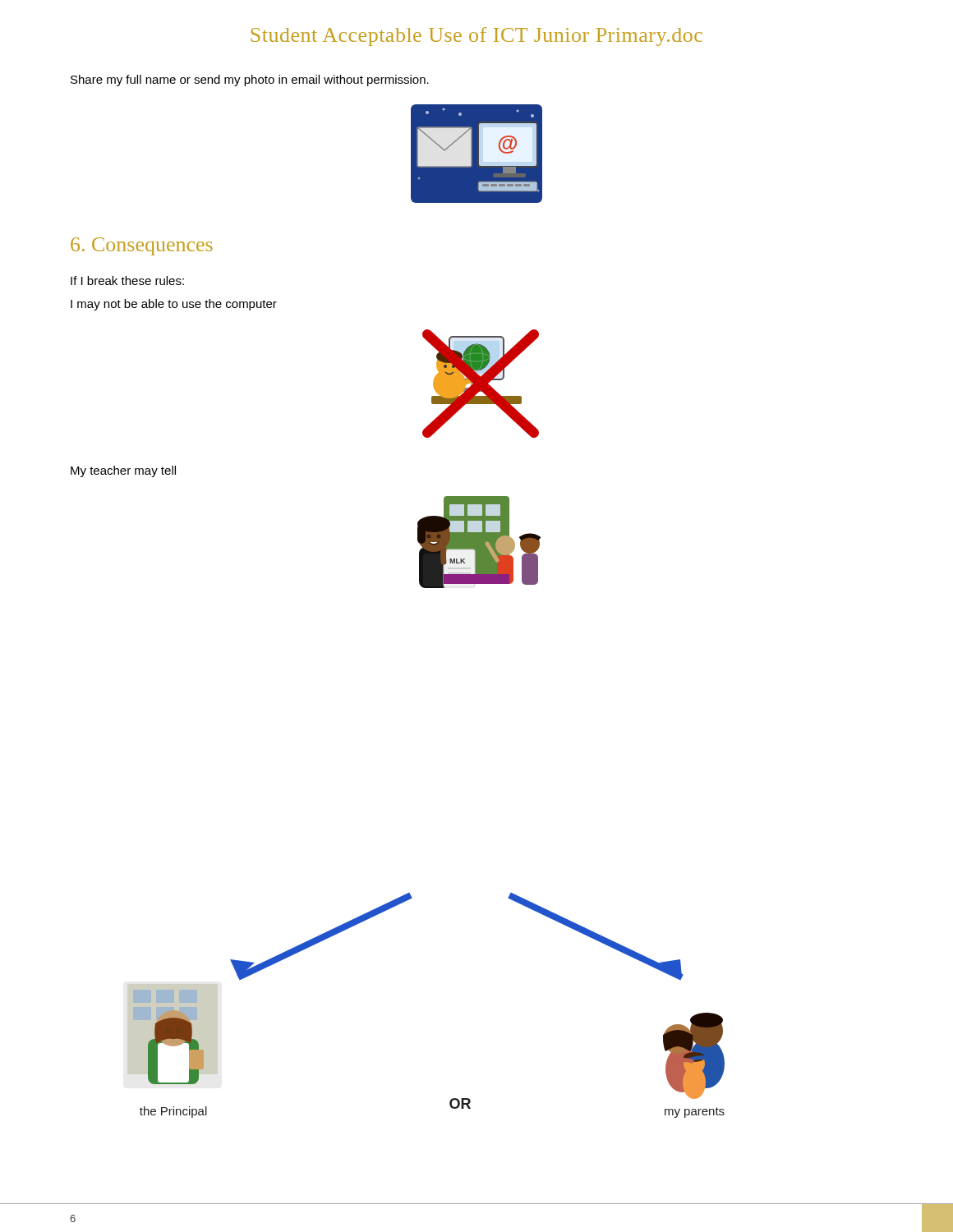Click on the region starting "I may not be able"
This screenshot has width=953, height=1232.
coord(173,304)
